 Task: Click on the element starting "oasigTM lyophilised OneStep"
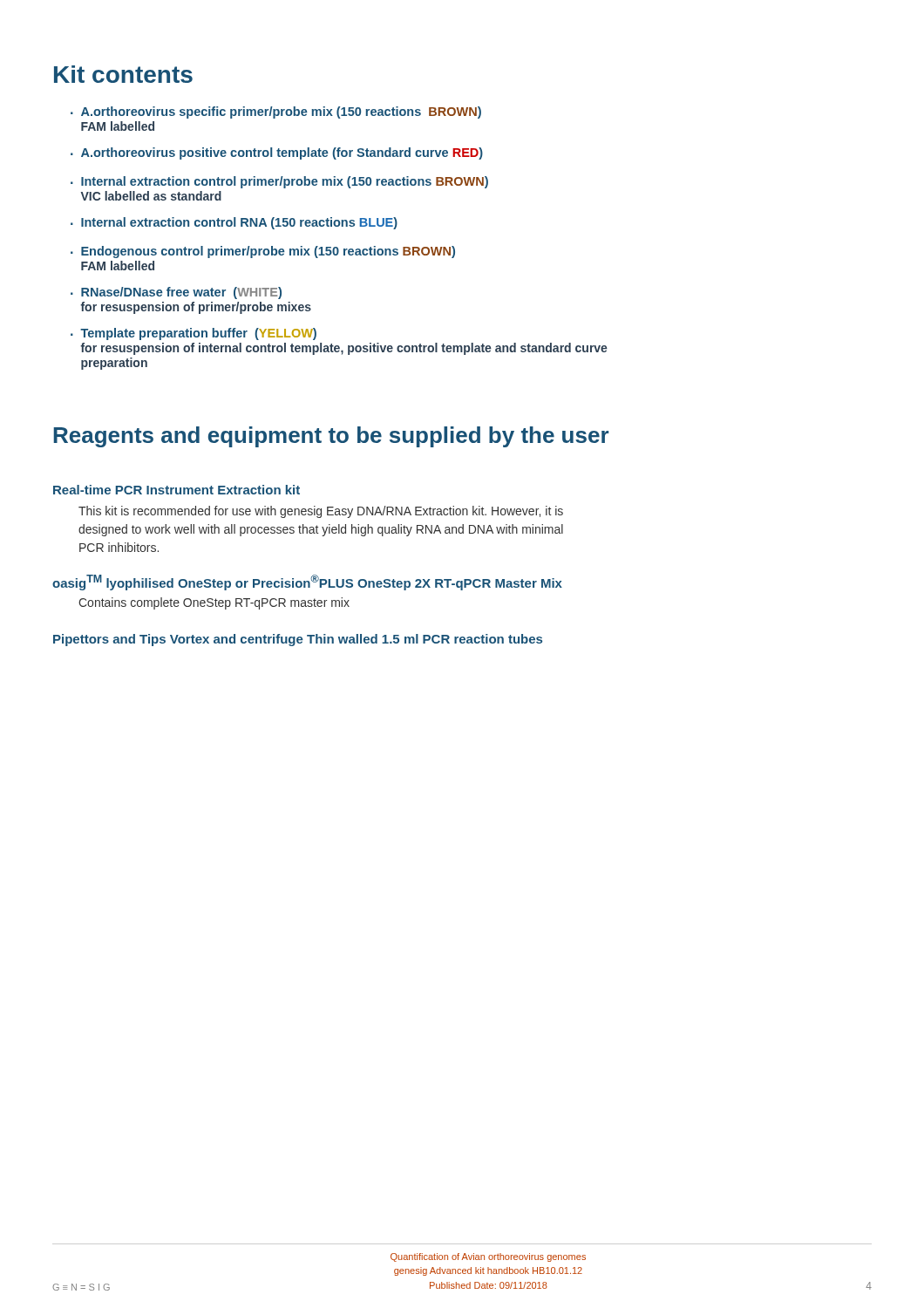pyautogui.click(x=307, y=582)
